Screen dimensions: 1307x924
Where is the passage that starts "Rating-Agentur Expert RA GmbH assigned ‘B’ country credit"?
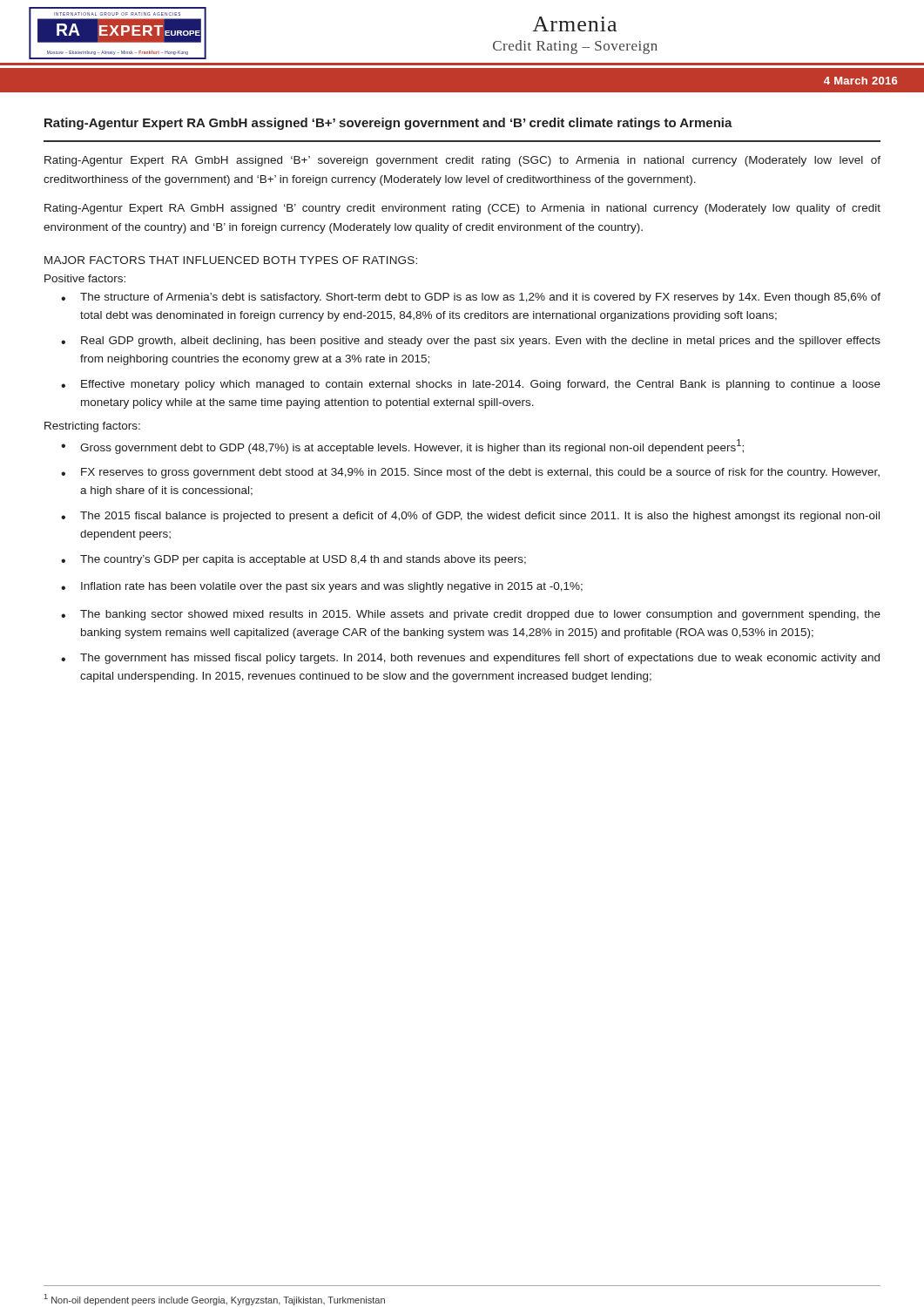click(x=462, y=217)
